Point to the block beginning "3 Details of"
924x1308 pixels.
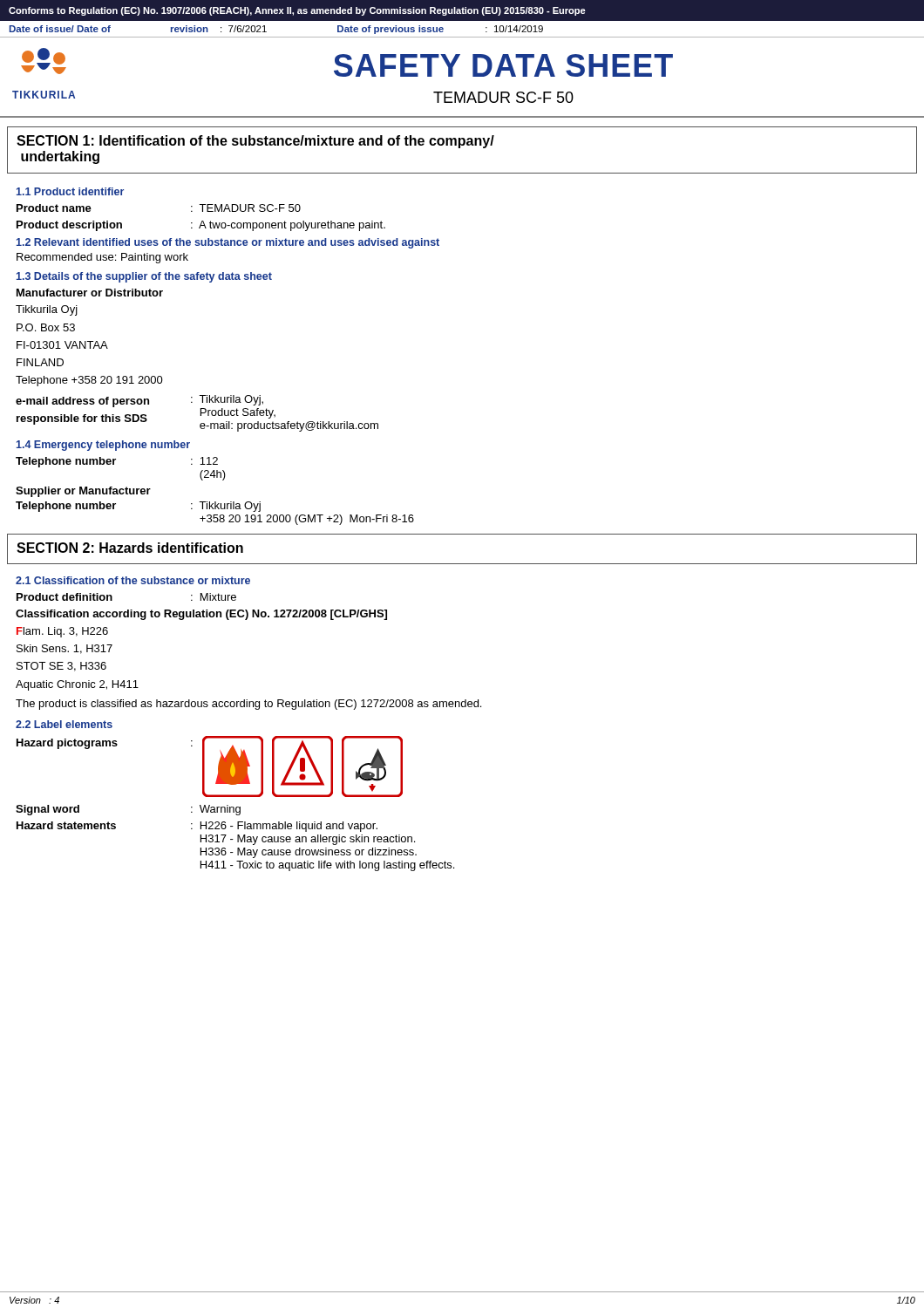click(x=144, y=277)
